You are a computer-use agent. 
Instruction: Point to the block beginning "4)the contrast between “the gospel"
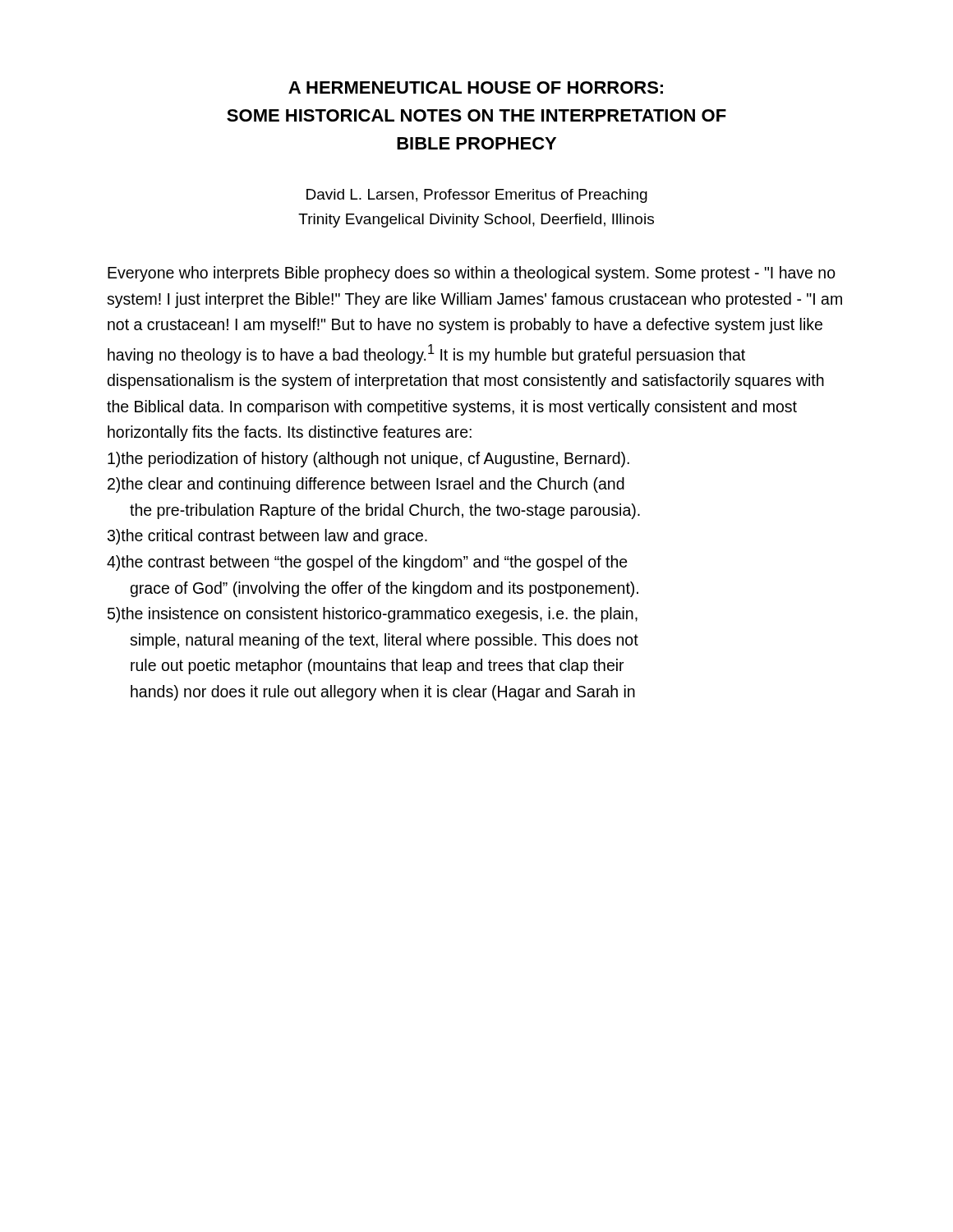[x=373, y=577]
